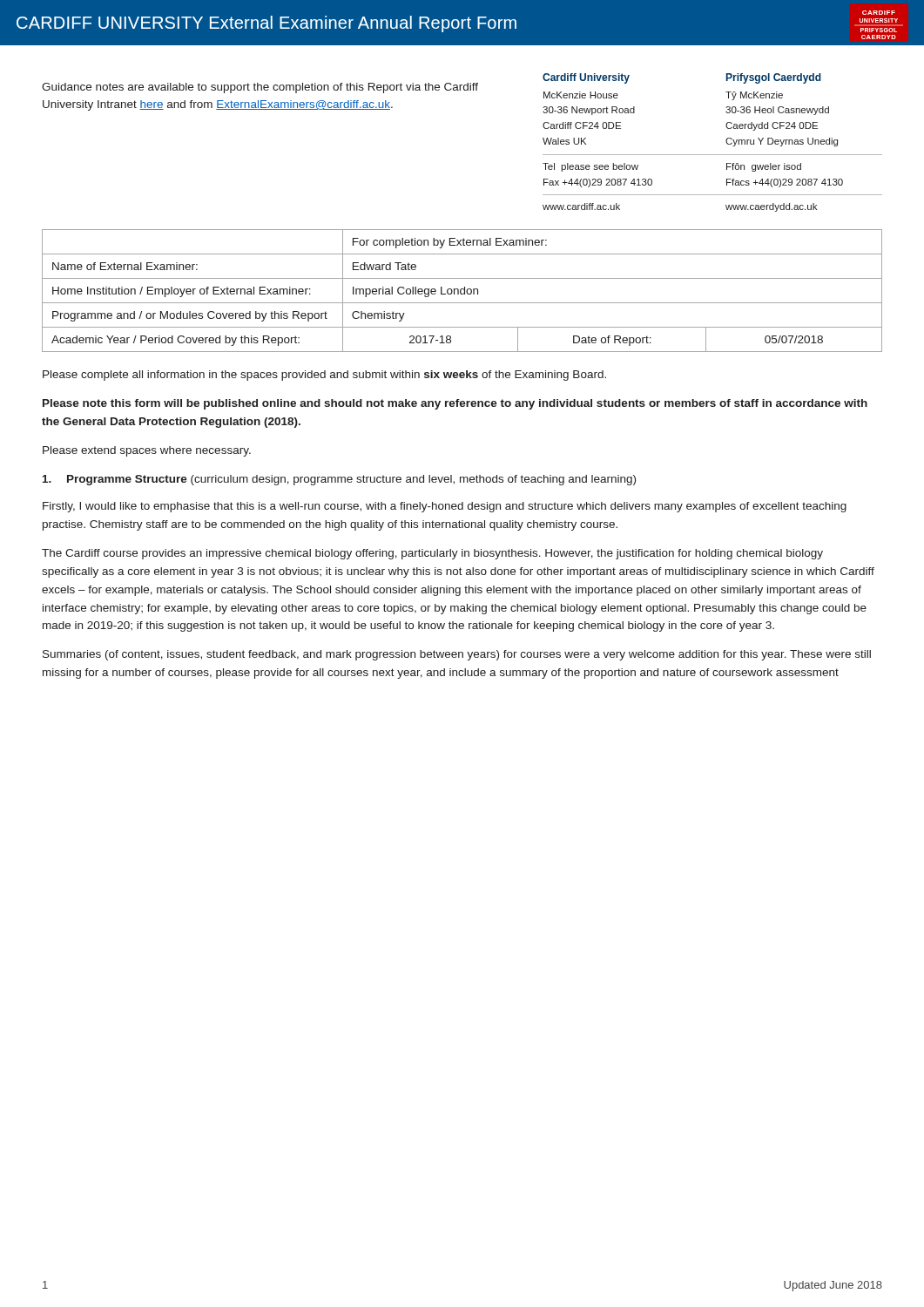Click on the text block containing "Guidance notes are available to"
The image size is (924, 1307).
260,95
